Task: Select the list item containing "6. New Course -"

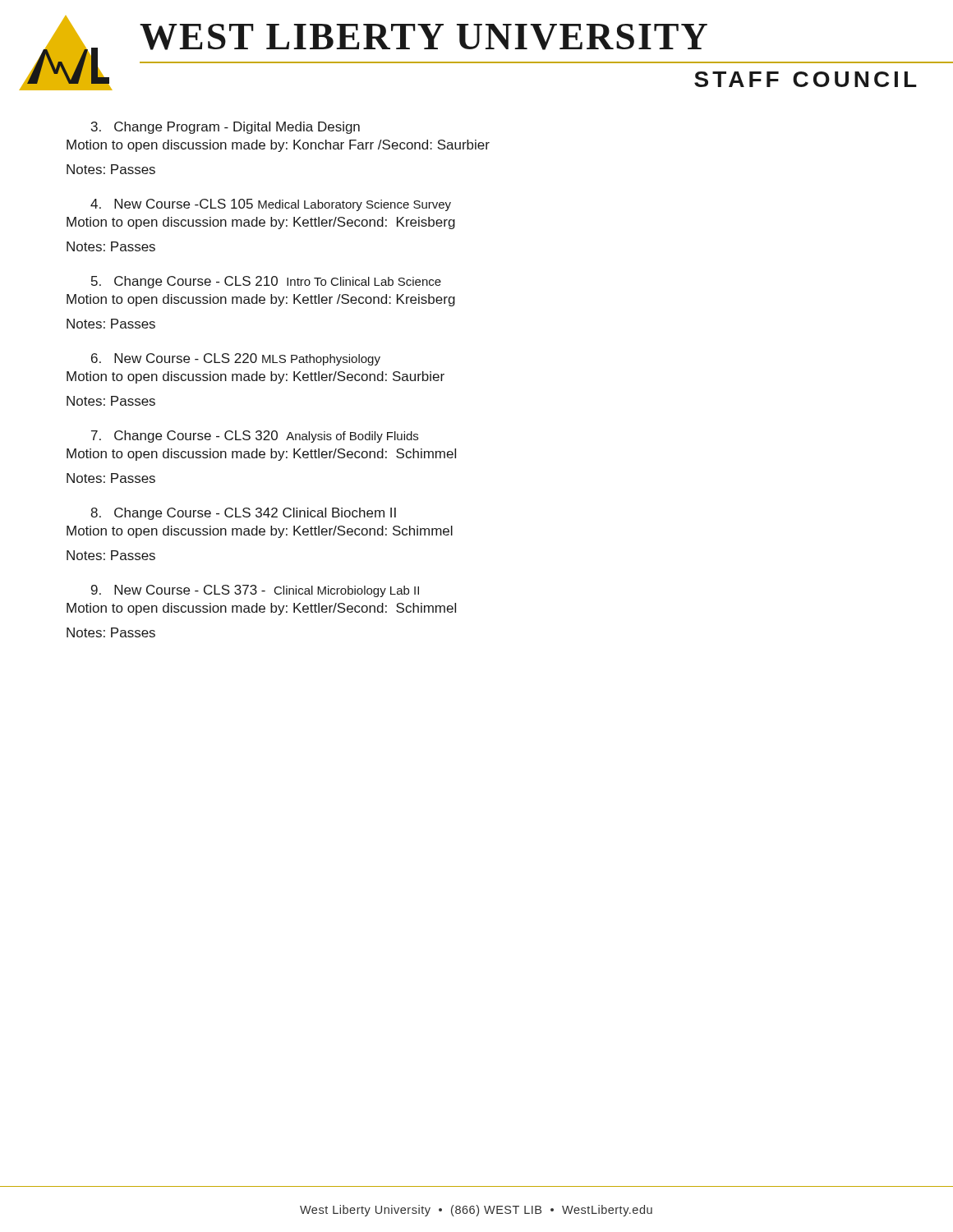Action: (236, 359)
